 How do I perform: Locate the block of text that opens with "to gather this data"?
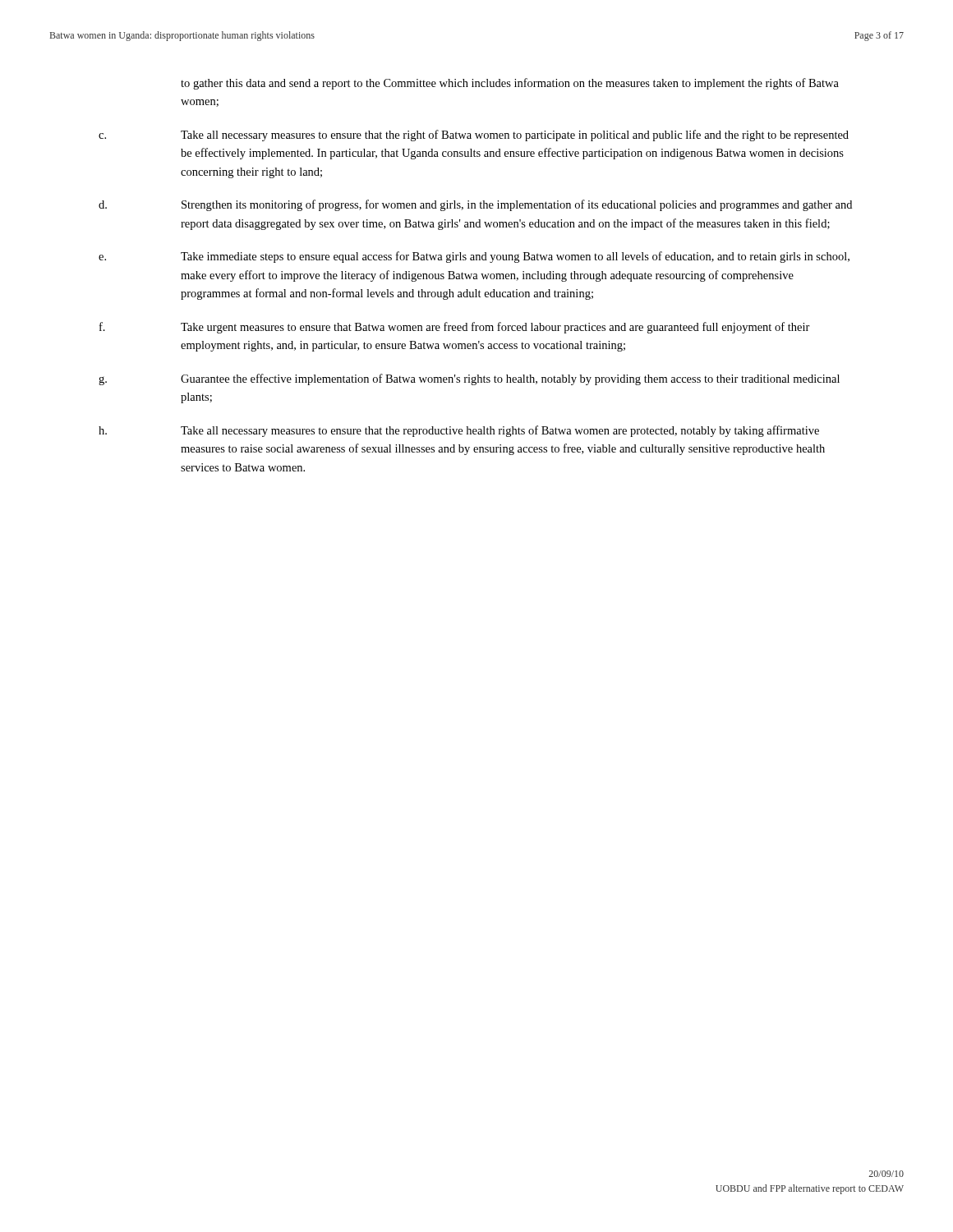pos(510,92)
